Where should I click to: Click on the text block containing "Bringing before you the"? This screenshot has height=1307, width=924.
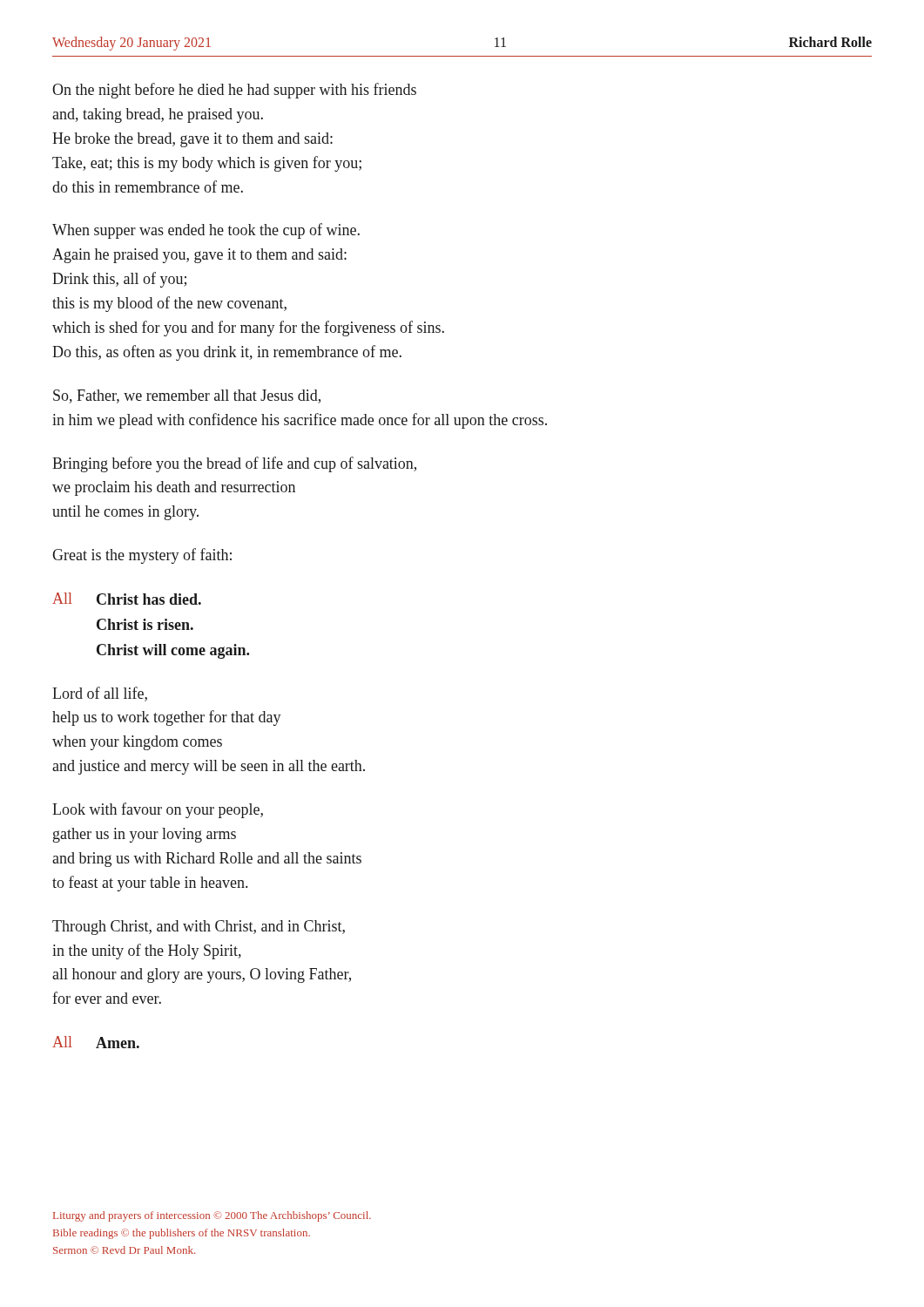(234, 464)
